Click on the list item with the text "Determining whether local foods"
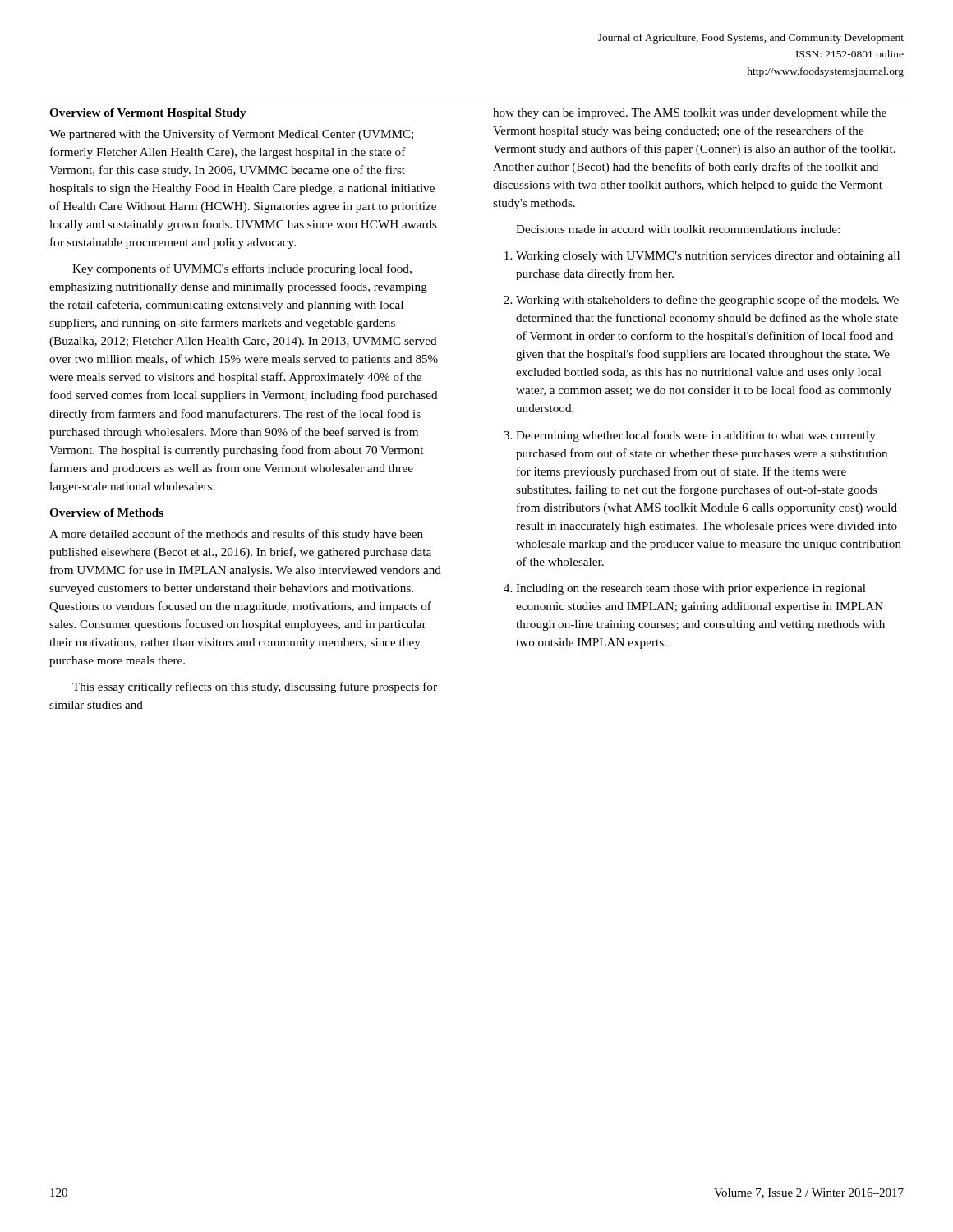The height and width of the screenshot is (1232, 953). (x=710, y=498)
